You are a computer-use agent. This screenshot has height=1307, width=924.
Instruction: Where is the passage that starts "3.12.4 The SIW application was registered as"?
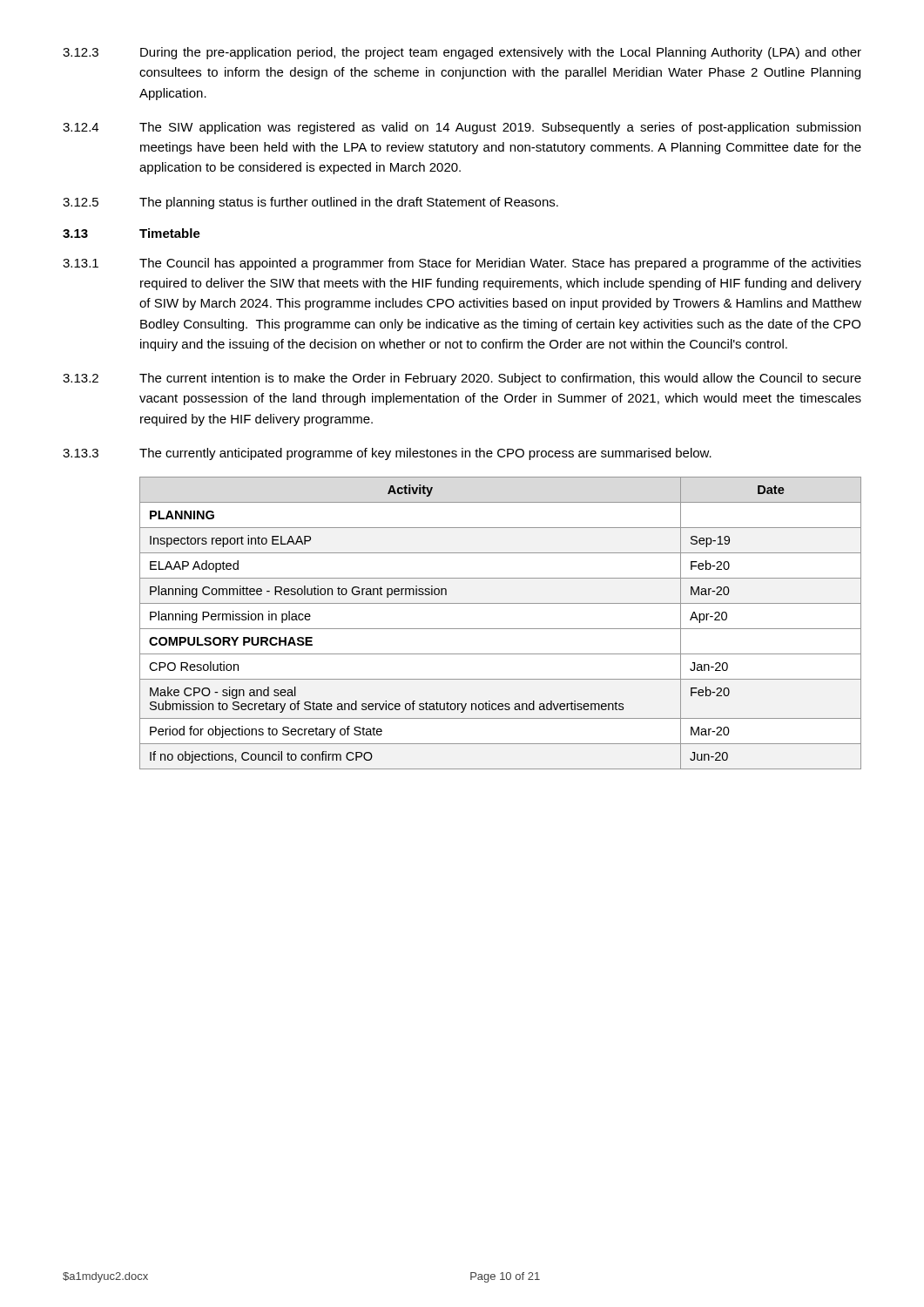(462, 147)
